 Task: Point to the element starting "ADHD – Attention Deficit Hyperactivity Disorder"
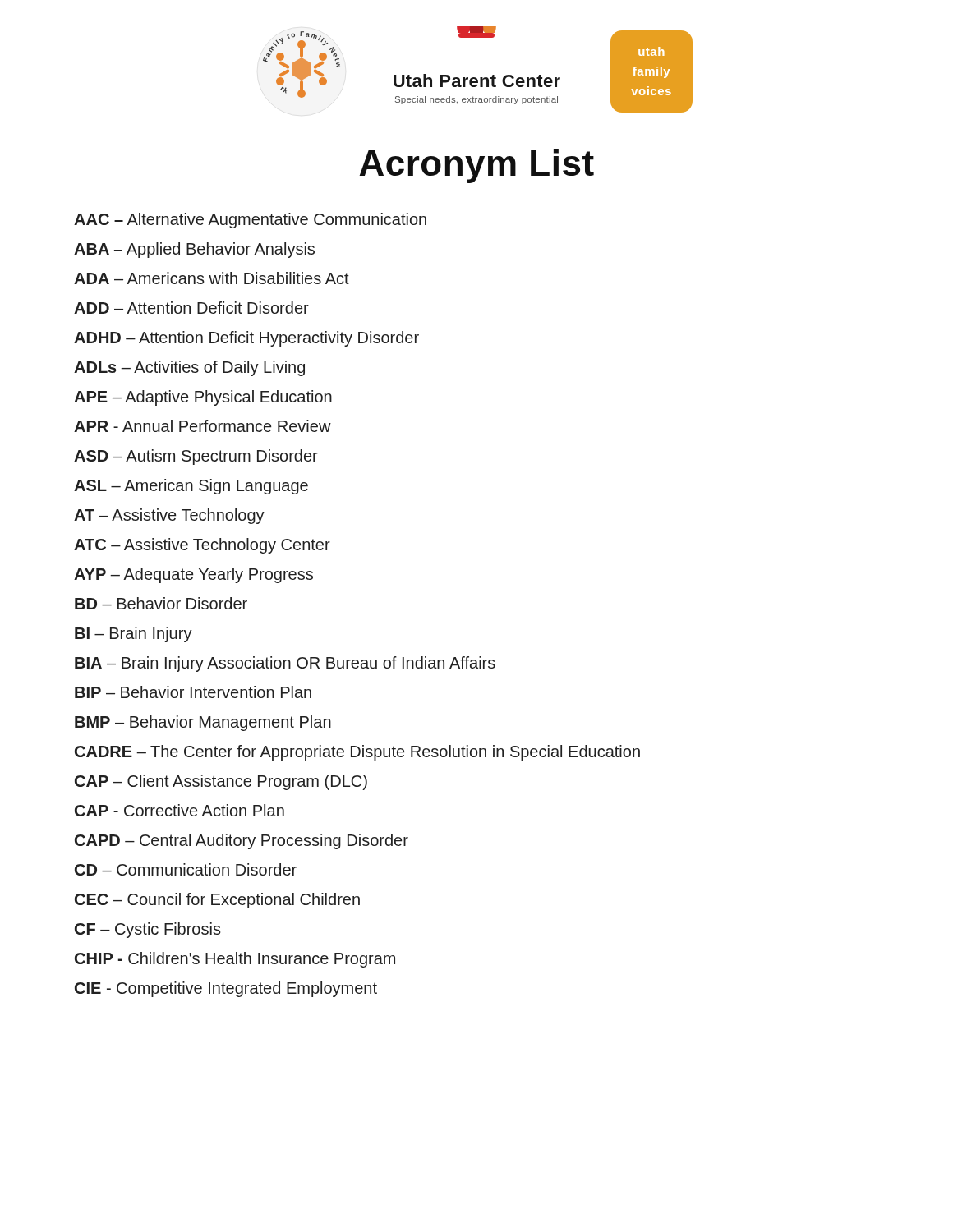coord(247,338)
